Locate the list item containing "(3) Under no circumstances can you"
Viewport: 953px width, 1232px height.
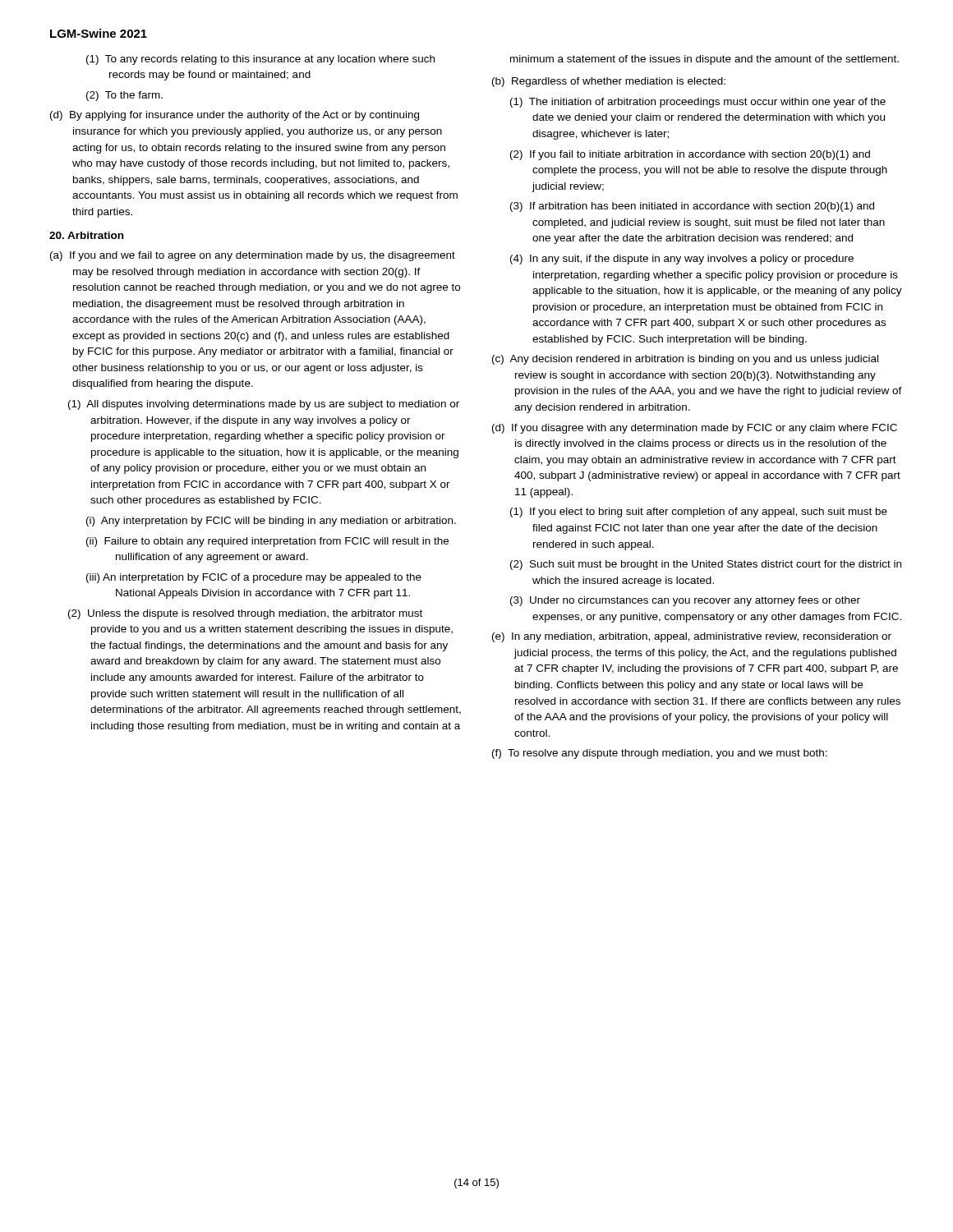click(x=707, y=608)
